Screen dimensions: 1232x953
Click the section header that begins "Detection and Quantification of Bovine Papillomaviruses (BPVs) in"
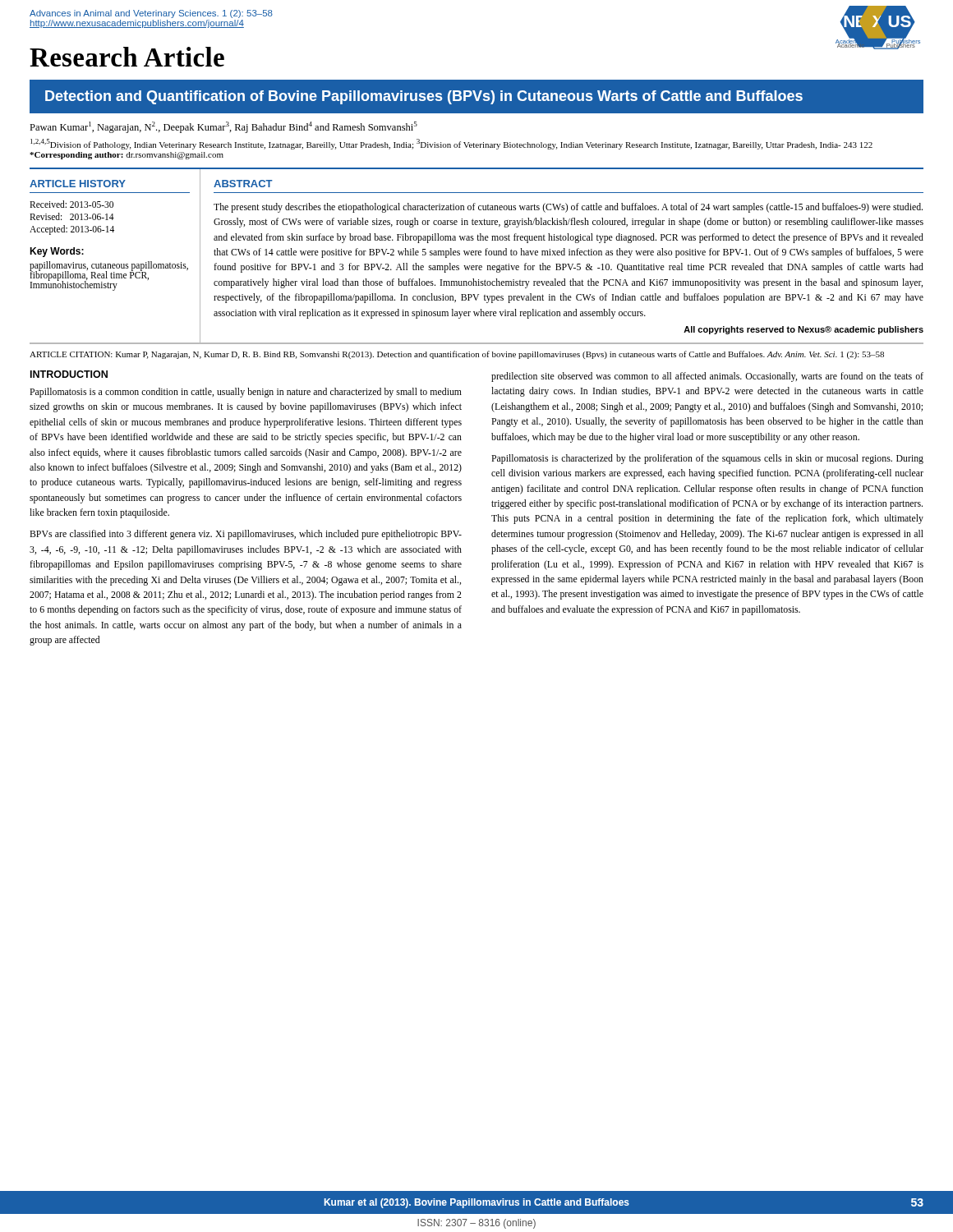(x=424, y=96)
